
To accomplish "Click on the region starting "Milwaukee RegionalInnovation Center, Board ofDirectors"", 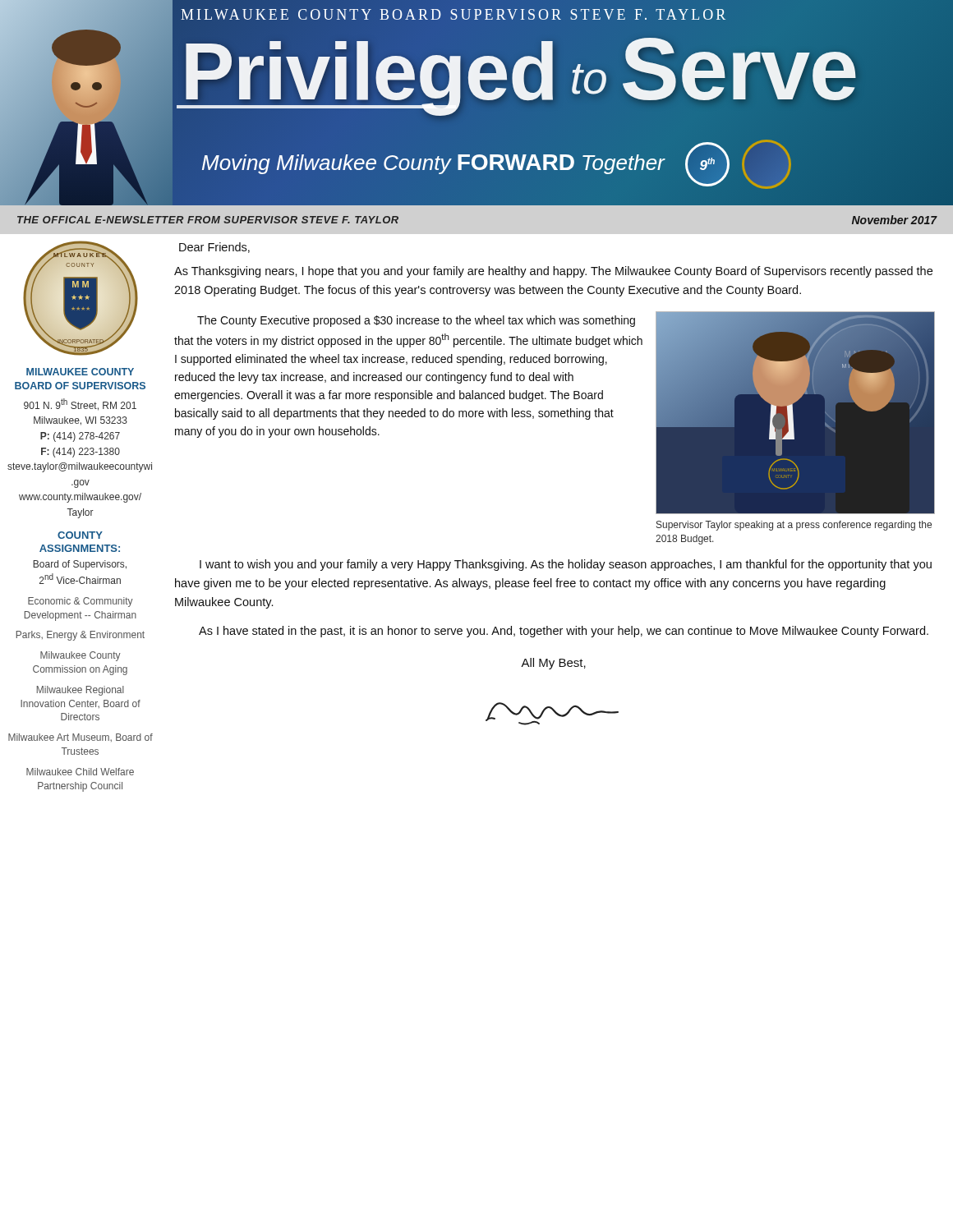I will (x=80, y=704).
